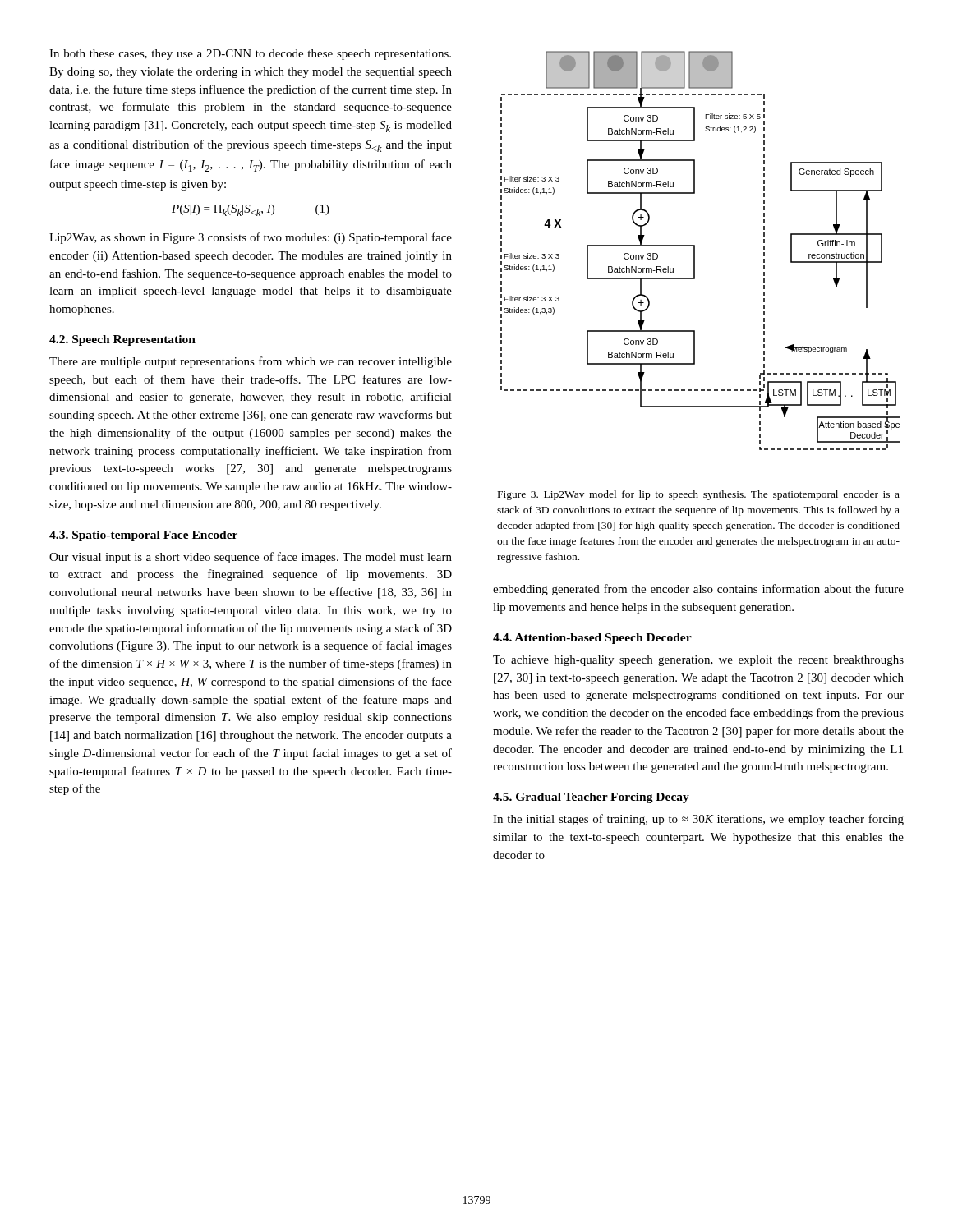Image resolution: width=953 pixels, height=1232 pixels.
Task: Locate the section header that says "4.4. Attention-based Speech Decoder"
Action: (592, 637)
